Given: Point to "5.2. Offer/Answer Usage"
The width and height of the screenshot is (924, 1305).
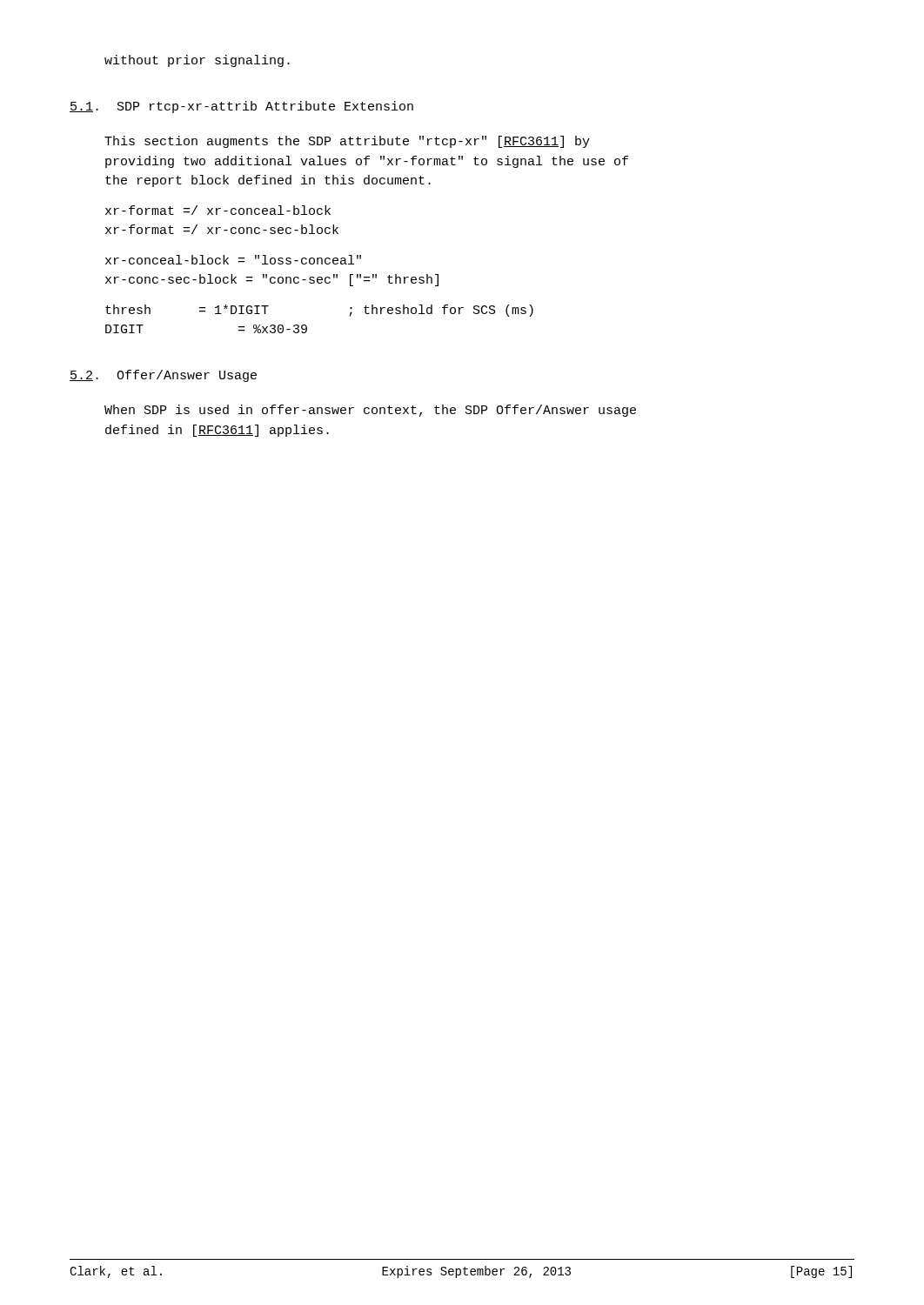Looking at the screenshot, I should point(164,376).
